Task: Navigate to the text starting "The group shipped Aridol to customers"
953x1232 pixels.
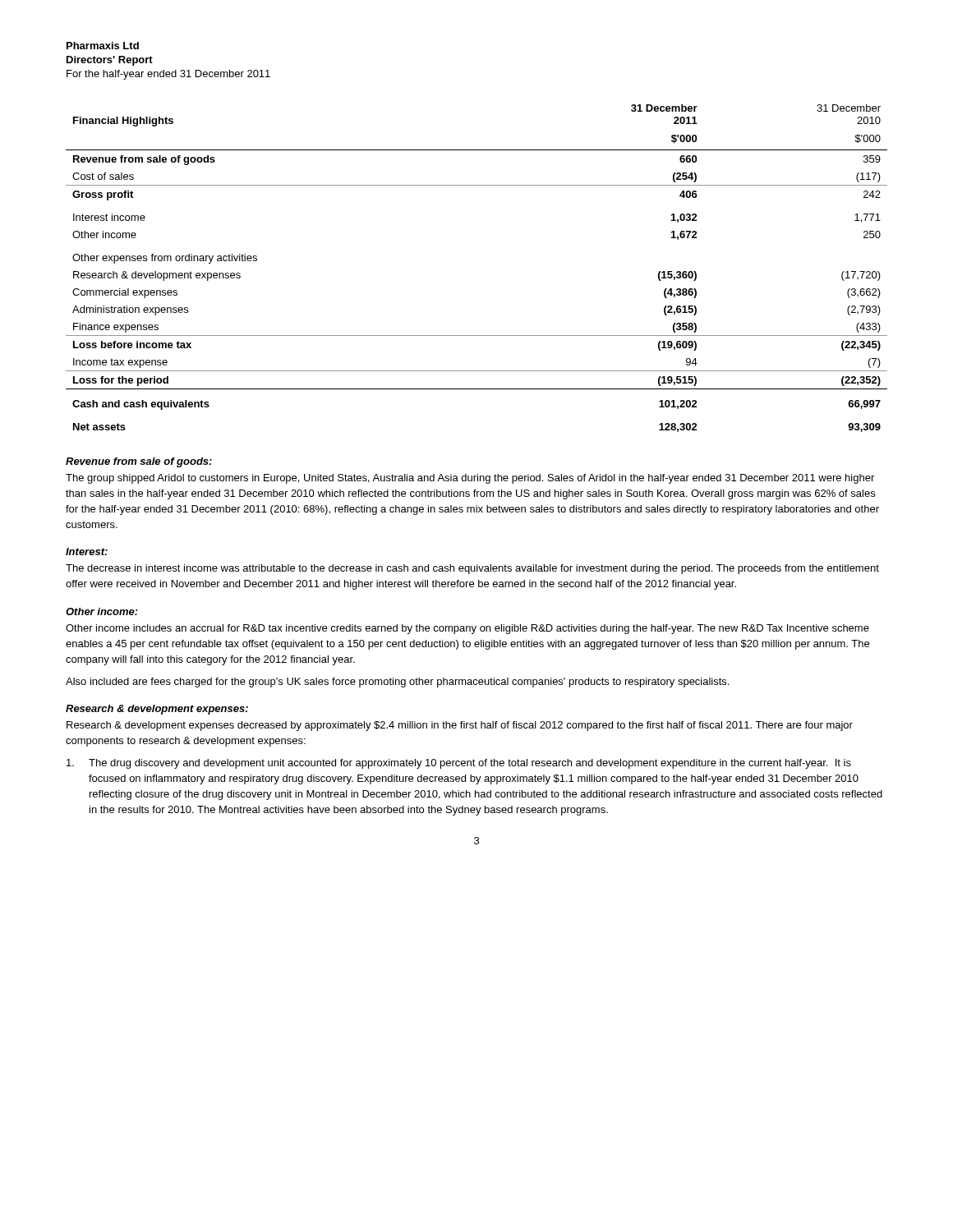Action: (472, 501)
